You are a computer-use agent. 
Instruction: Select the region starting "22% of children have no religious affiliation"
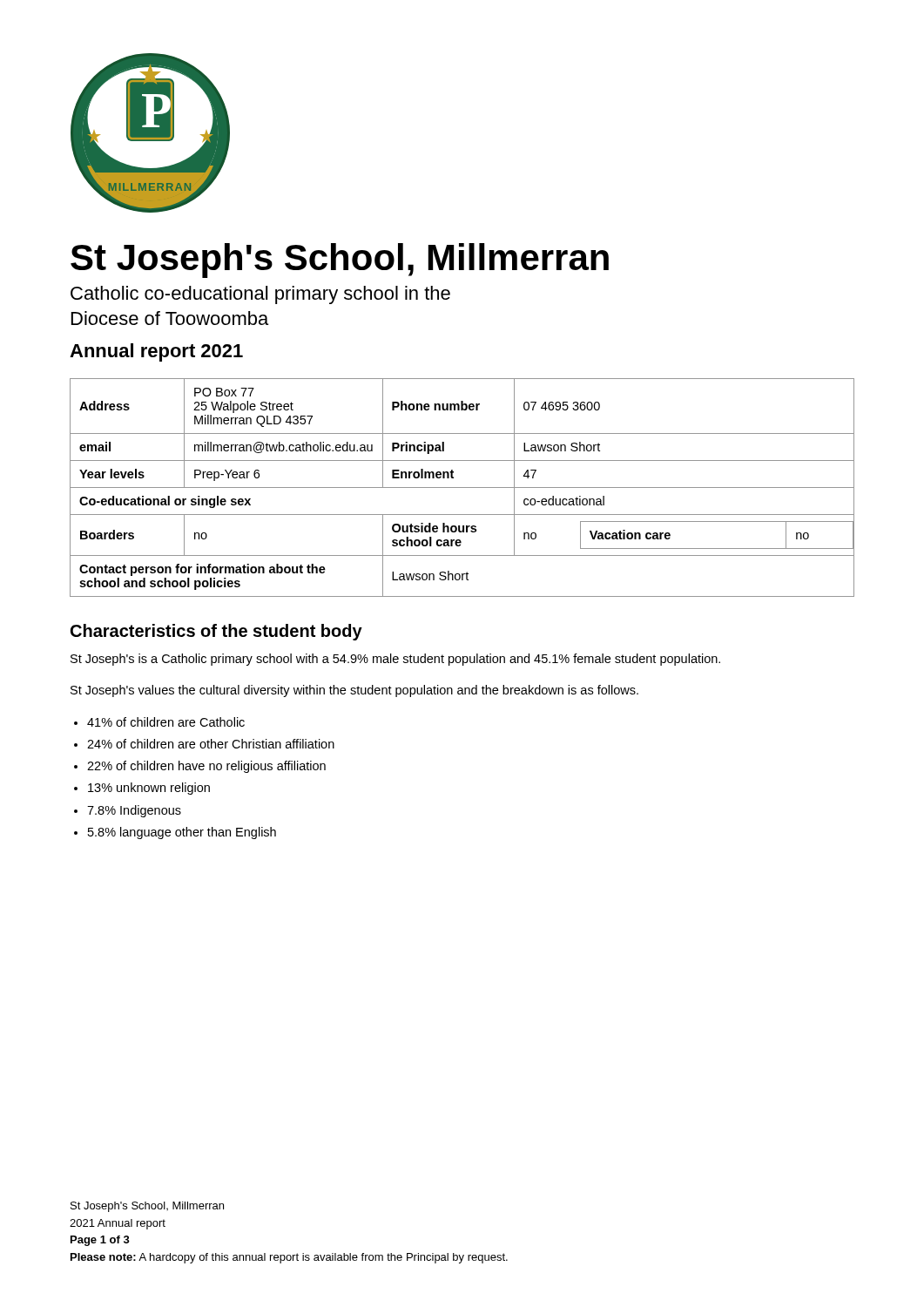pos(207,766)
